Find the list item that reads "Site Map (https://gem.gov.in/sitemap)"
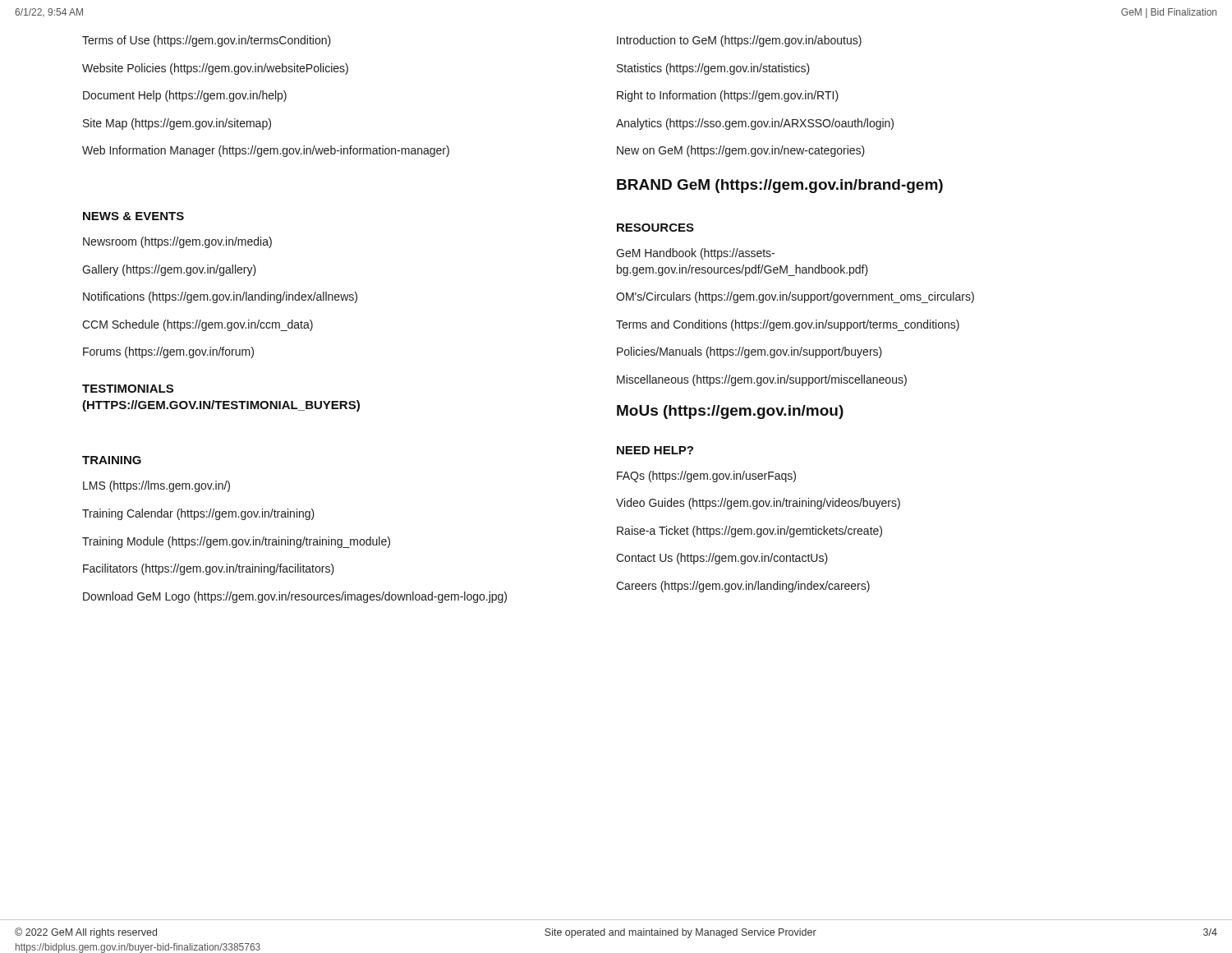The height and width of the screenshot is (953, 1232). [177, 123]
